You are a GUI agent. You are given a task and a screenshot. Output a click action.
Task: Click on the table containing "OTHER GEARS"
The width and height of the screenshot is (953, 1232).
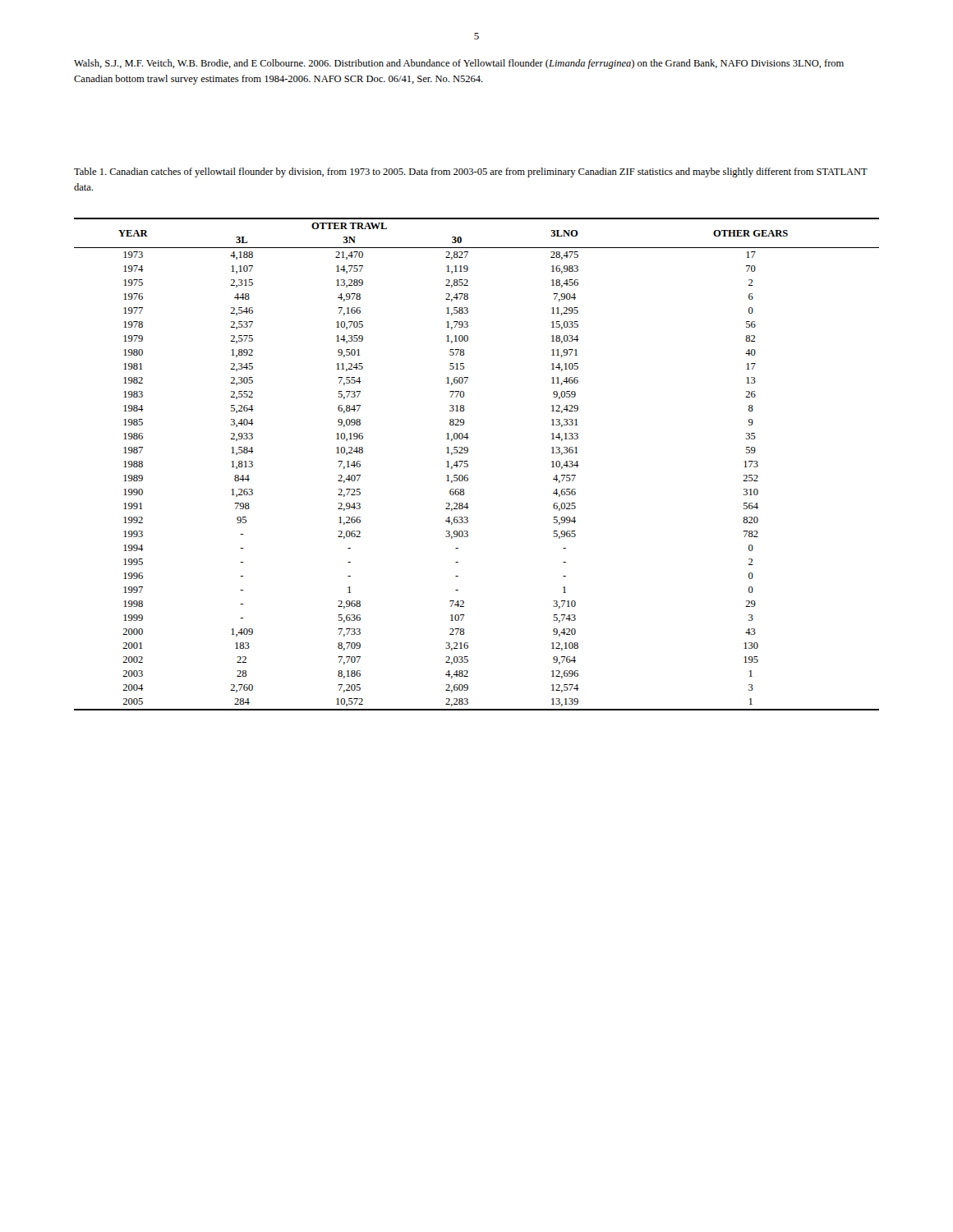pyautogui.click(x=476, y=464)
